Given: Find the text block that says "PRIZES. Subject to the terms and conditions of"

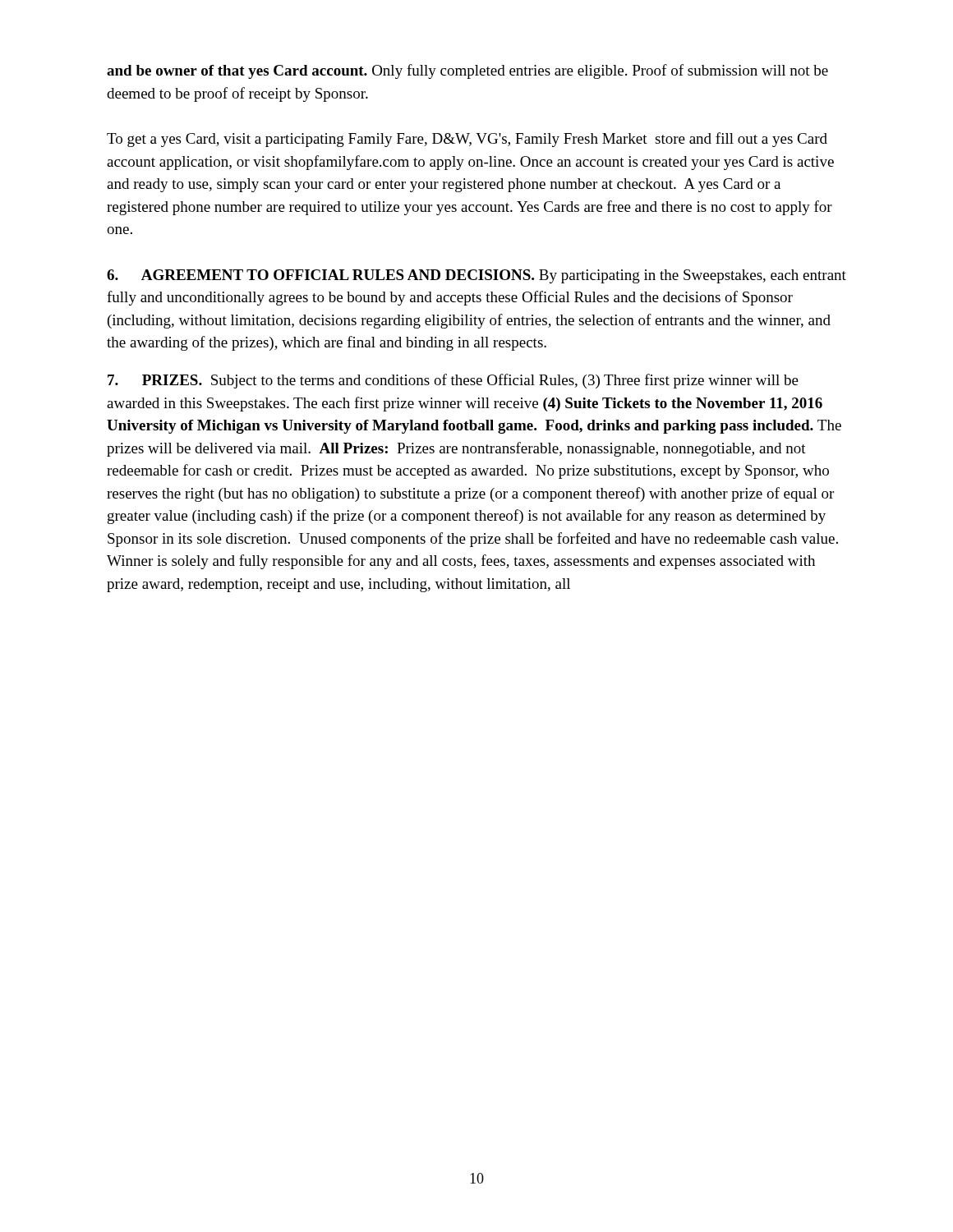Looking at the screenshot, I should (x=475, y=482).
